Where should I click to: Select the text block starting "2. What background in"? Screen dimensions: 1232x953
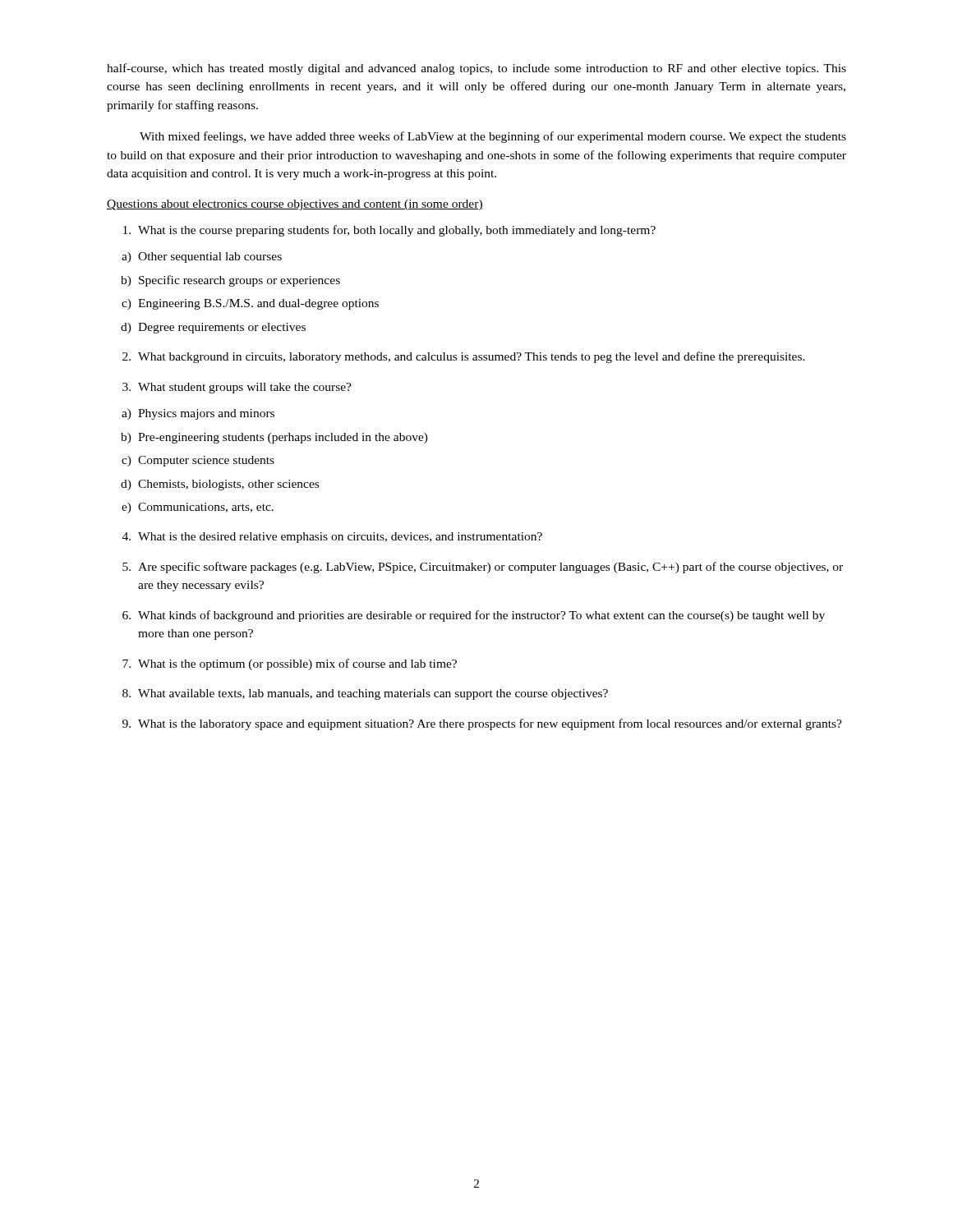(x=456, y=357)
